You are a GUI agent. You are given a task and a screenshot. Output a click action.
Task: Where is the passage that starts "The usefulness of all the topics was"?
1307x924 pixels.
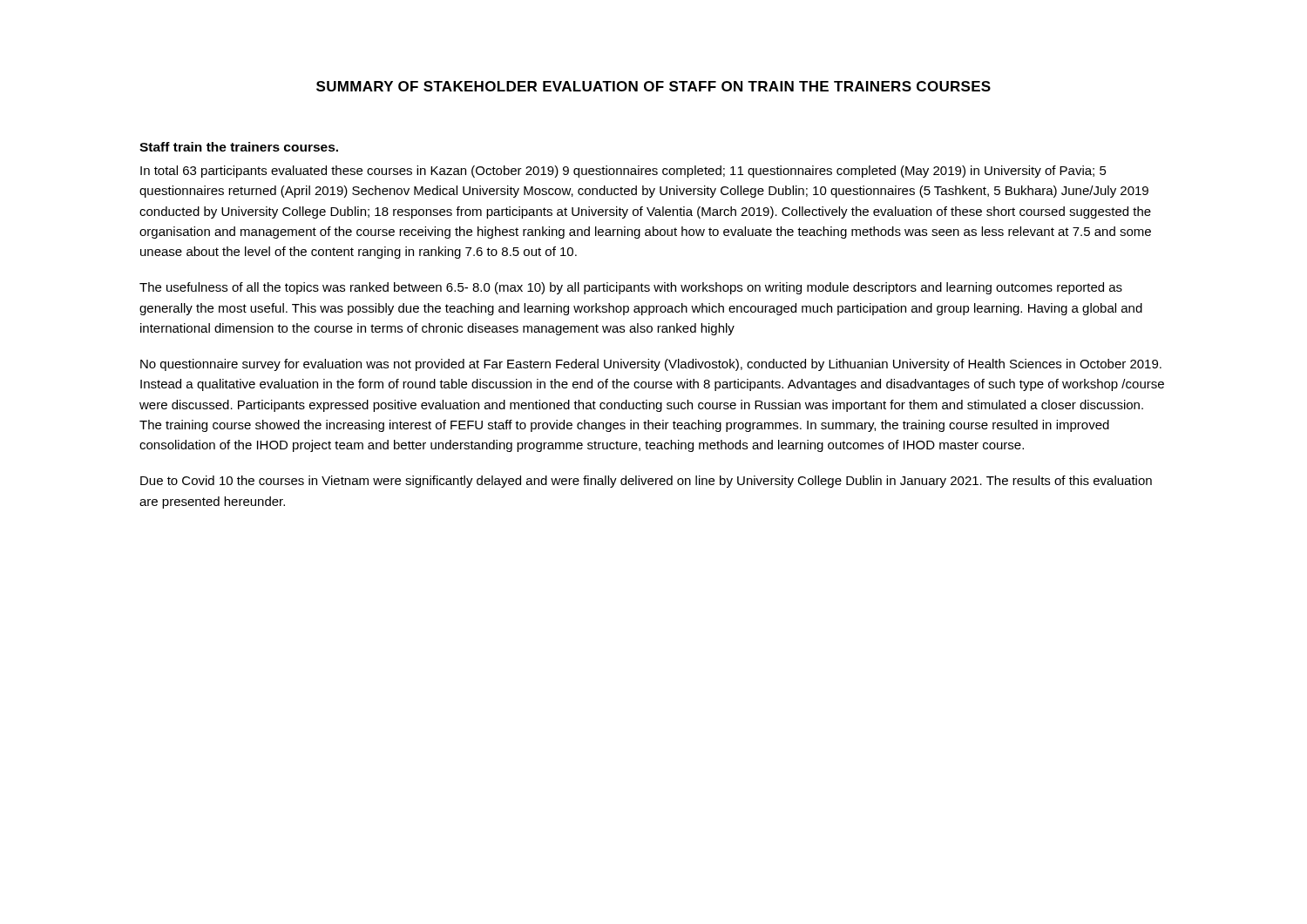[641, 307]
